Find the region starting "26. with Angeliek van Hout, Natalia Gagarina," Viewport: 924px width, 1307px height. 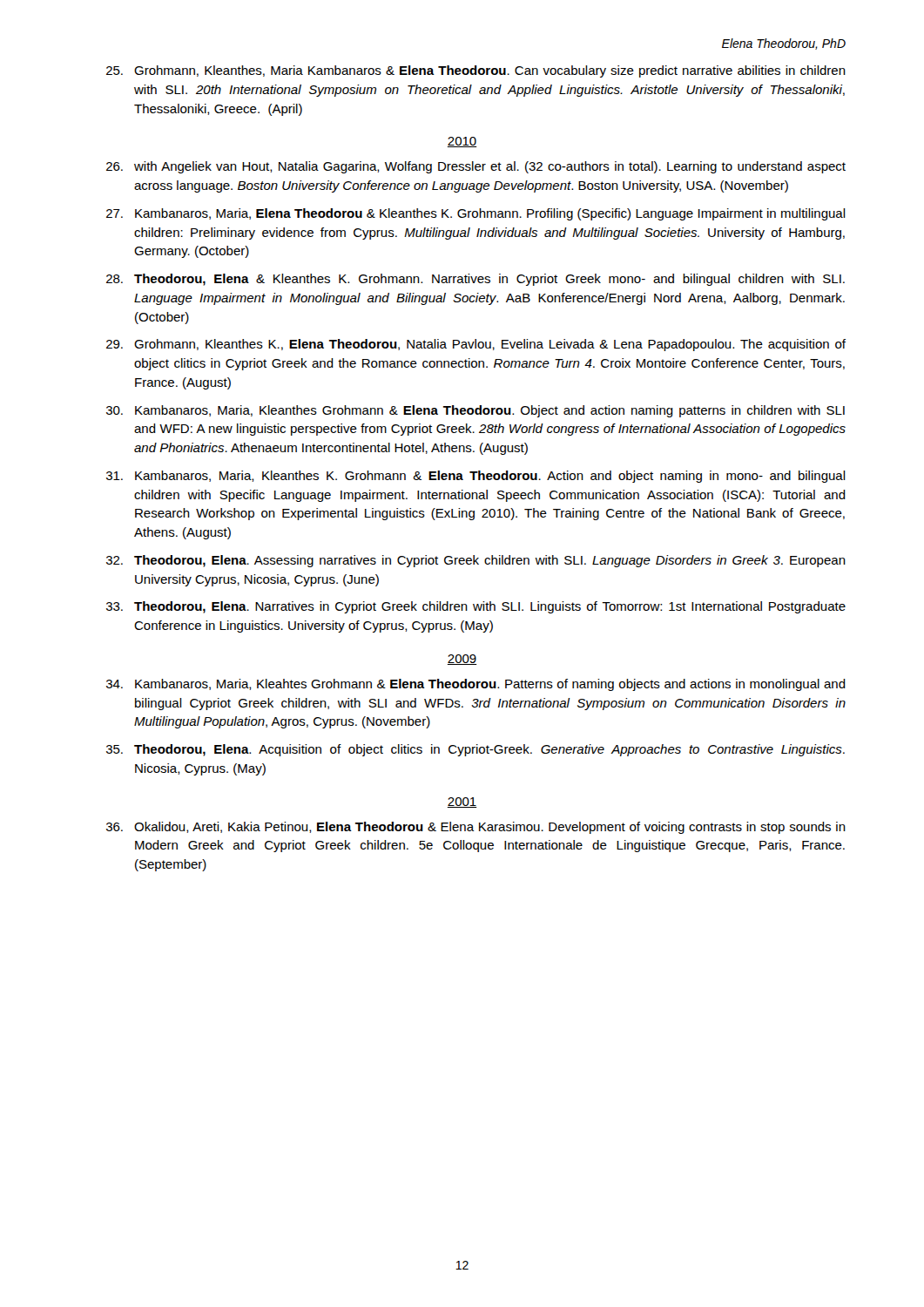tap(462, 176)
